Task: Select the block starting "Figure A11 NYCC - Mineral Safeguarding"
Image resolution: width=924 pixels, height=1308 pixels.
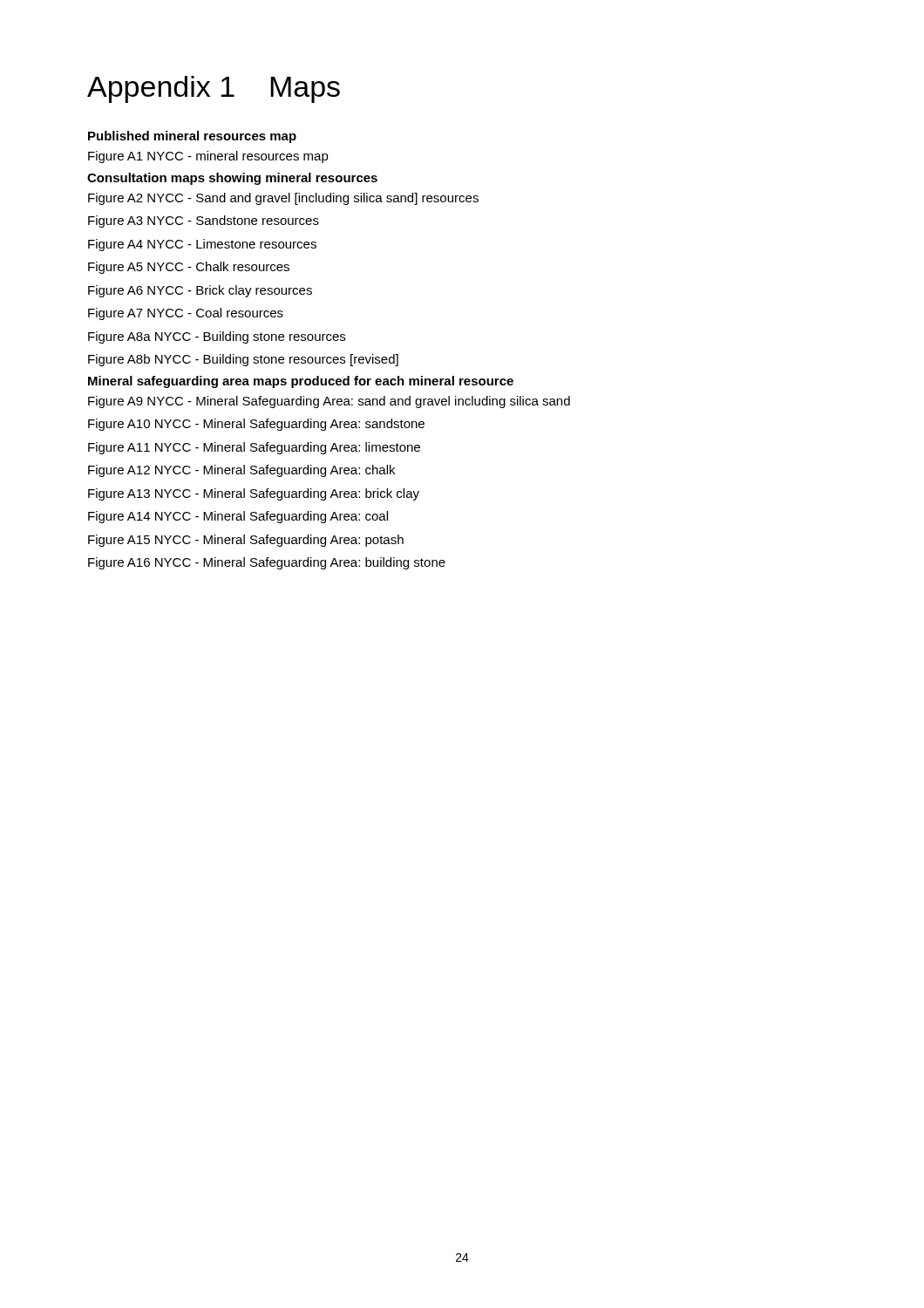Action: (254, 448)
